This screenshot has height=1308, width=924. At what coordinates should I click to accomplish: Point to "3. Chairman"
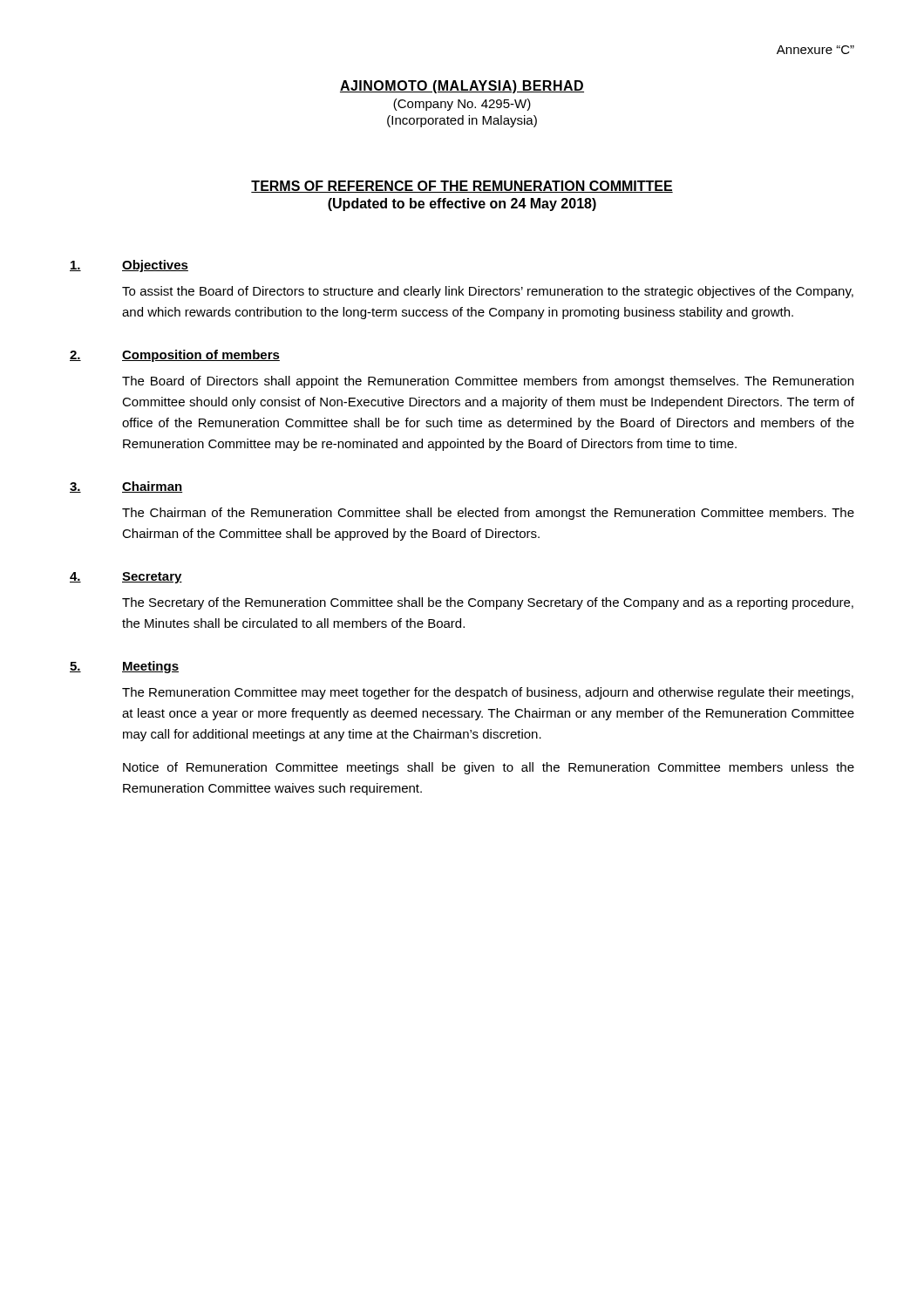tap(126, 486)
